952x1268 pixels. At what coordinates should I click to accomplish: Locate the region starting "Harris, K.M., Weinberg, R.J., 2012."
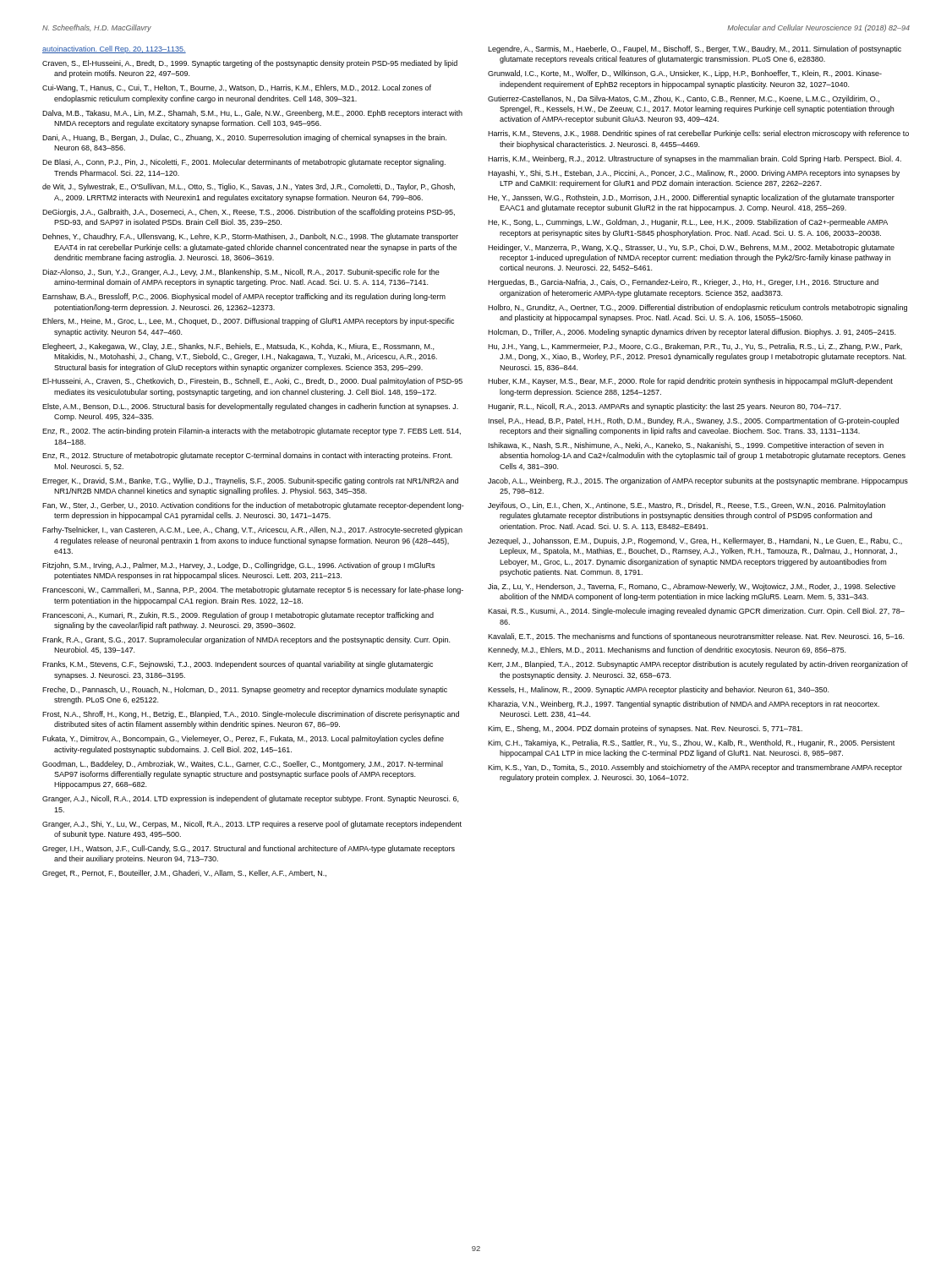pyautogui.click(x=695, y=159)
